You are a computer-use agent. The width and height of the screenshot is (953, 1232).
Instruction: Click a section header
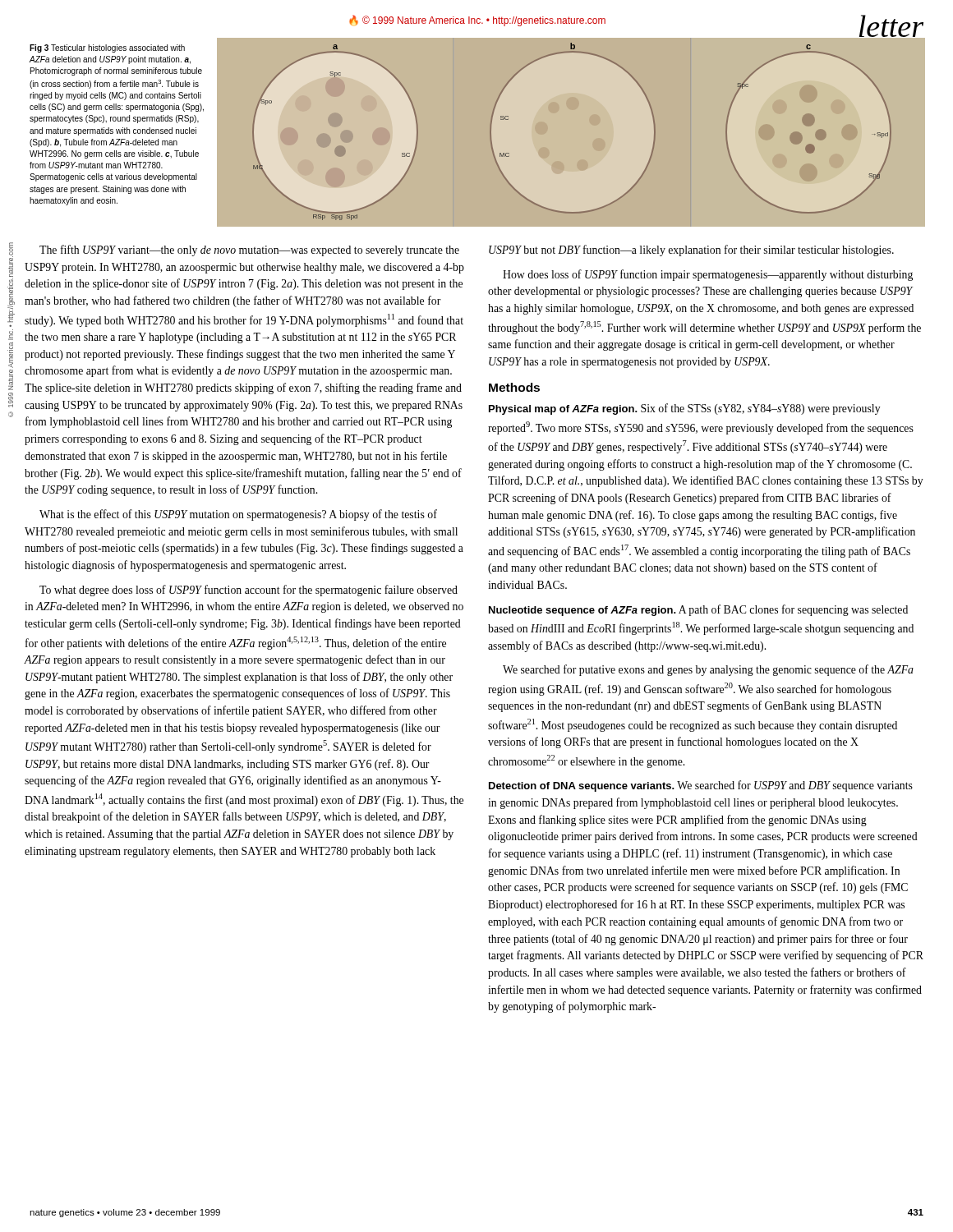point(514,388)
